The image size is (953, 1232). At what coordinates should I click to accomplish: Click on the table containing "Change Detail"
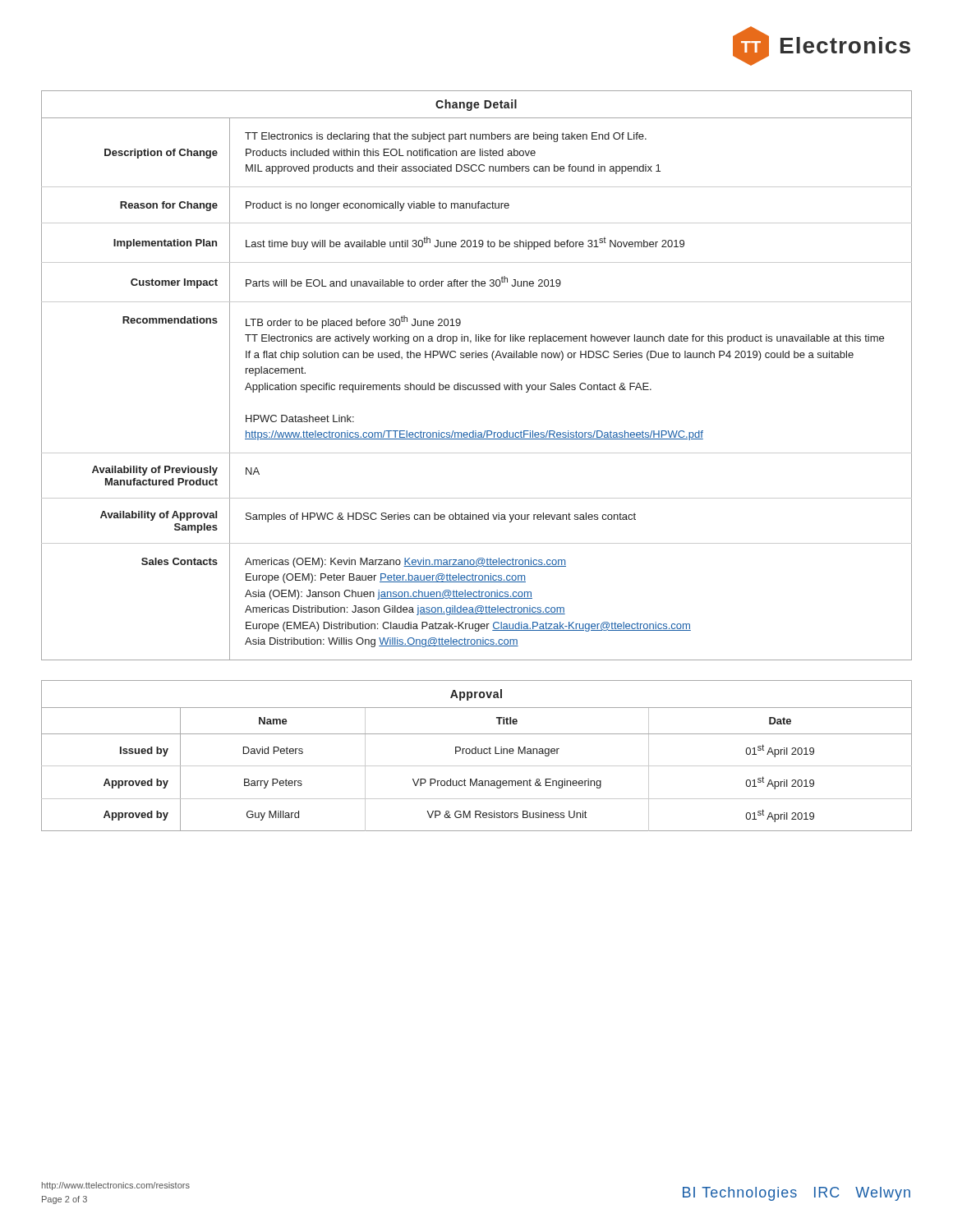[476, 375]
